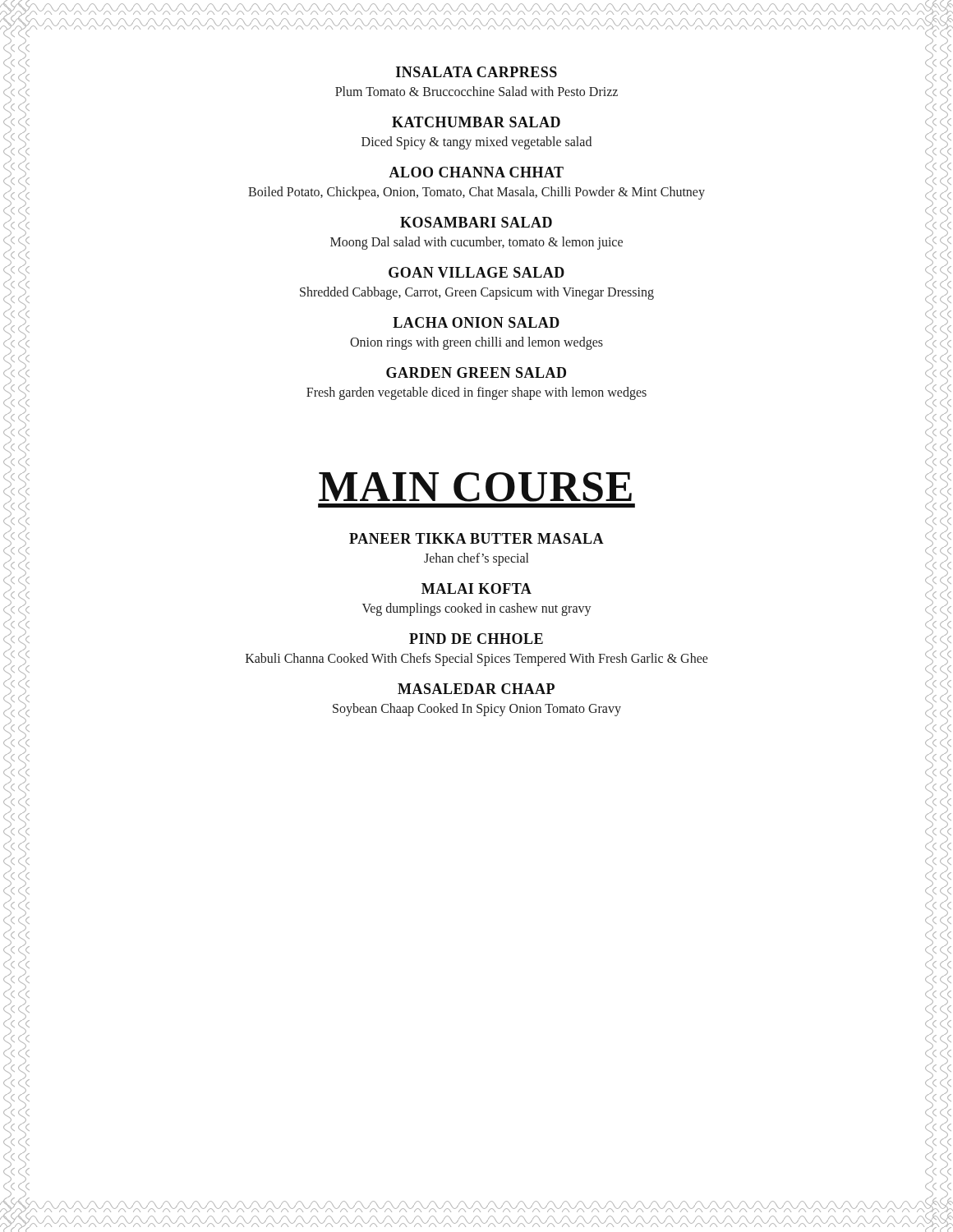Find the block on this page that starts "Plum Tomato & Bruccocchine"
The width and height of the screenshot is (953, 1232).
click(x=476, y=92)
